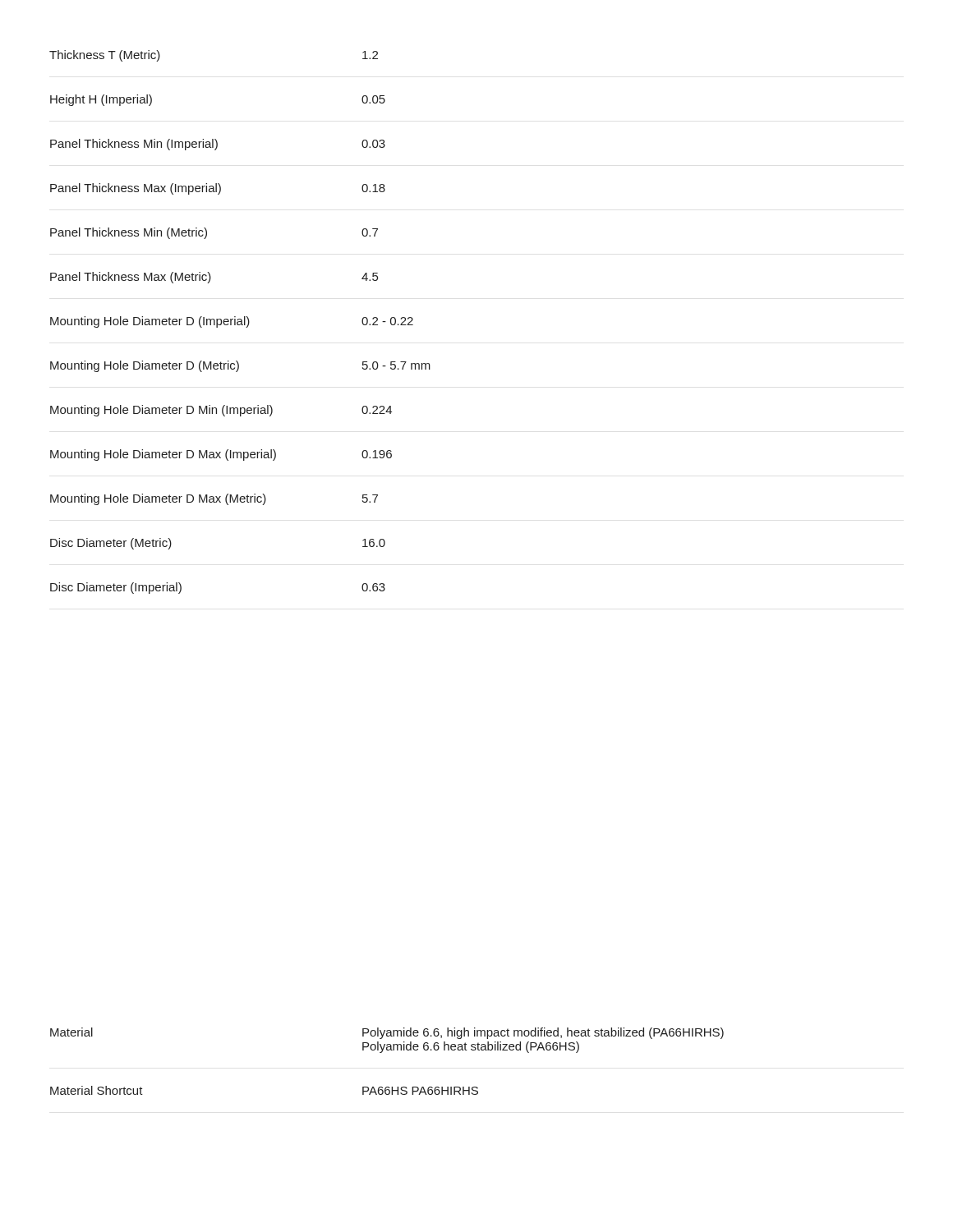This screenshot has height=1232, width=953.
Task: Point to the text starting "Disc Diameter (Imperial) 0.63"
Action: (117, 588)
